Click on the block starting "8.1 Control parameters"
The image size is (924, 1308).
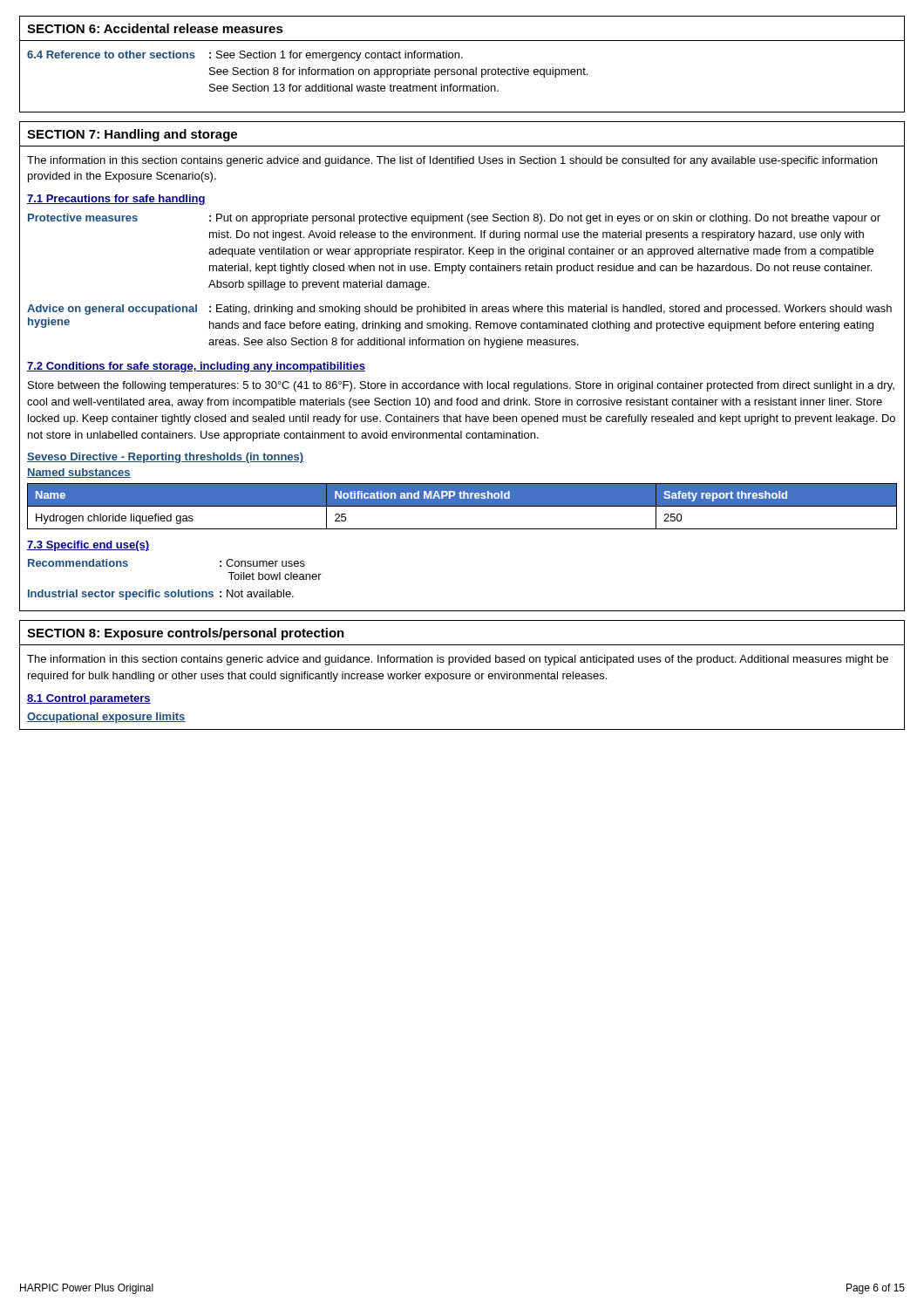[x=89, y=698]
